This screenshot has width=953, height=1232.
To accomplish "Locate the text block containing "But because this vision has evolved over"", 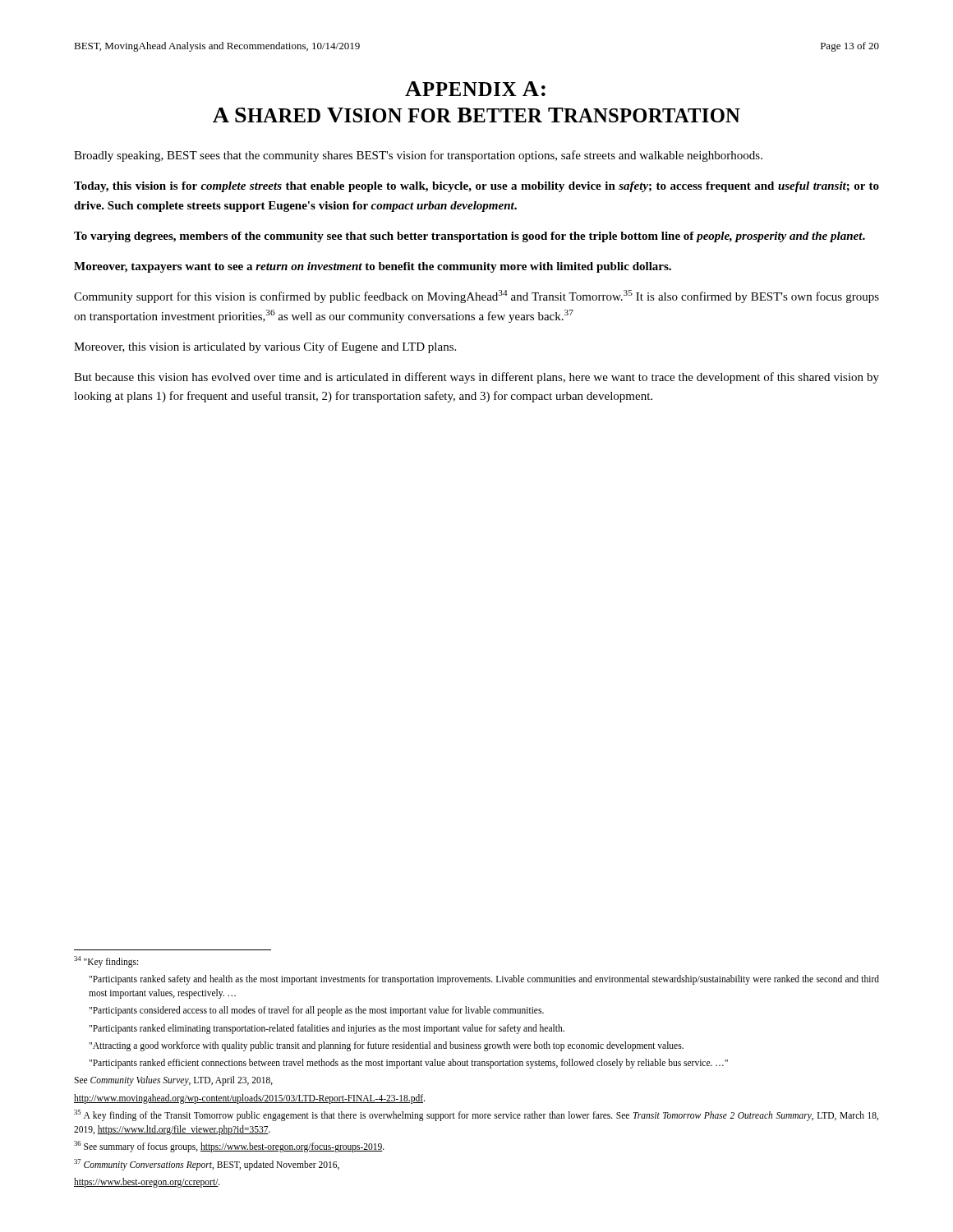I will (x=476, y=387).
